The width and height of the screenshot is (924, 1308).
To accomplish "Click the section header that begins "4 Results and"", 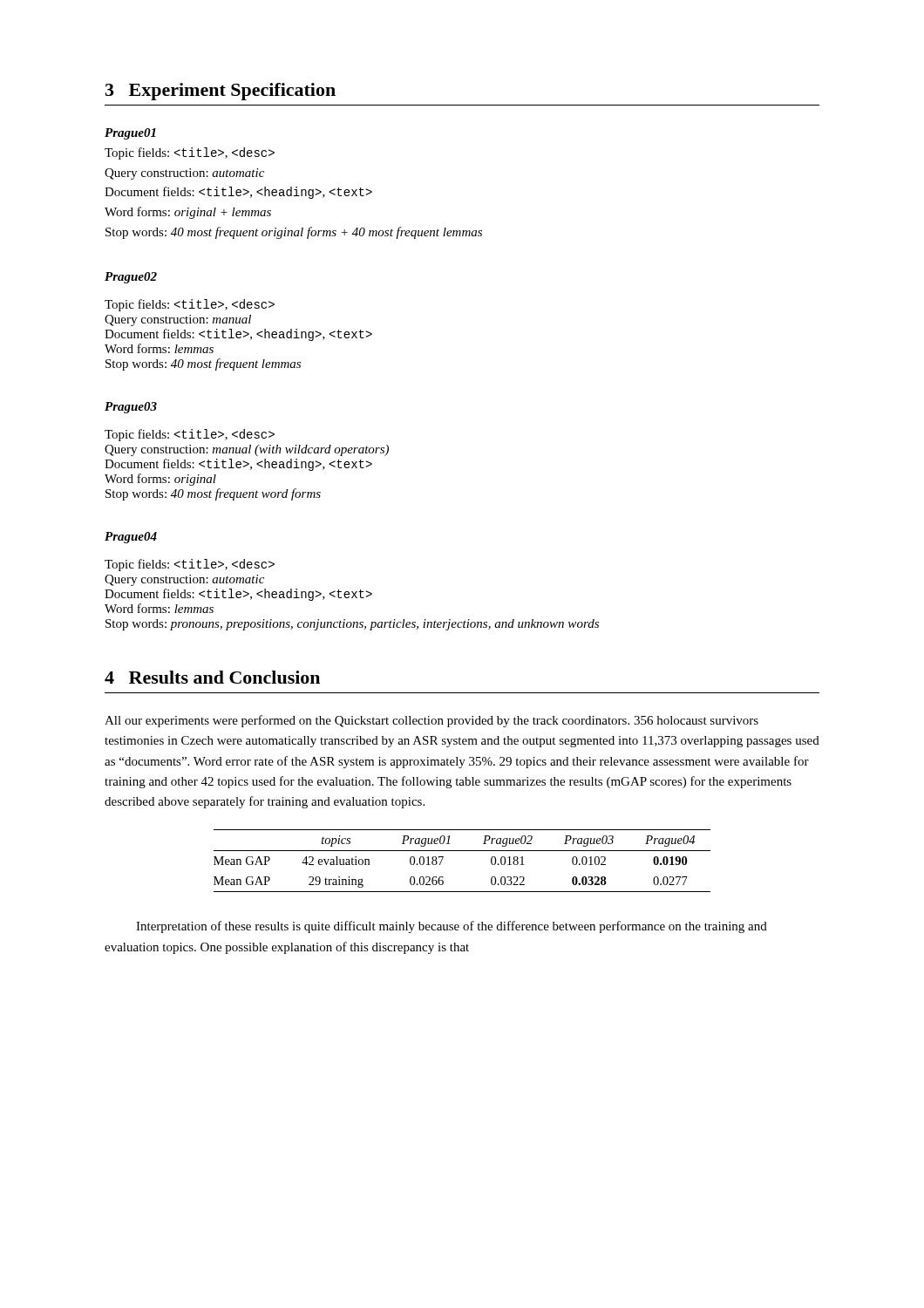I will 212,677.
